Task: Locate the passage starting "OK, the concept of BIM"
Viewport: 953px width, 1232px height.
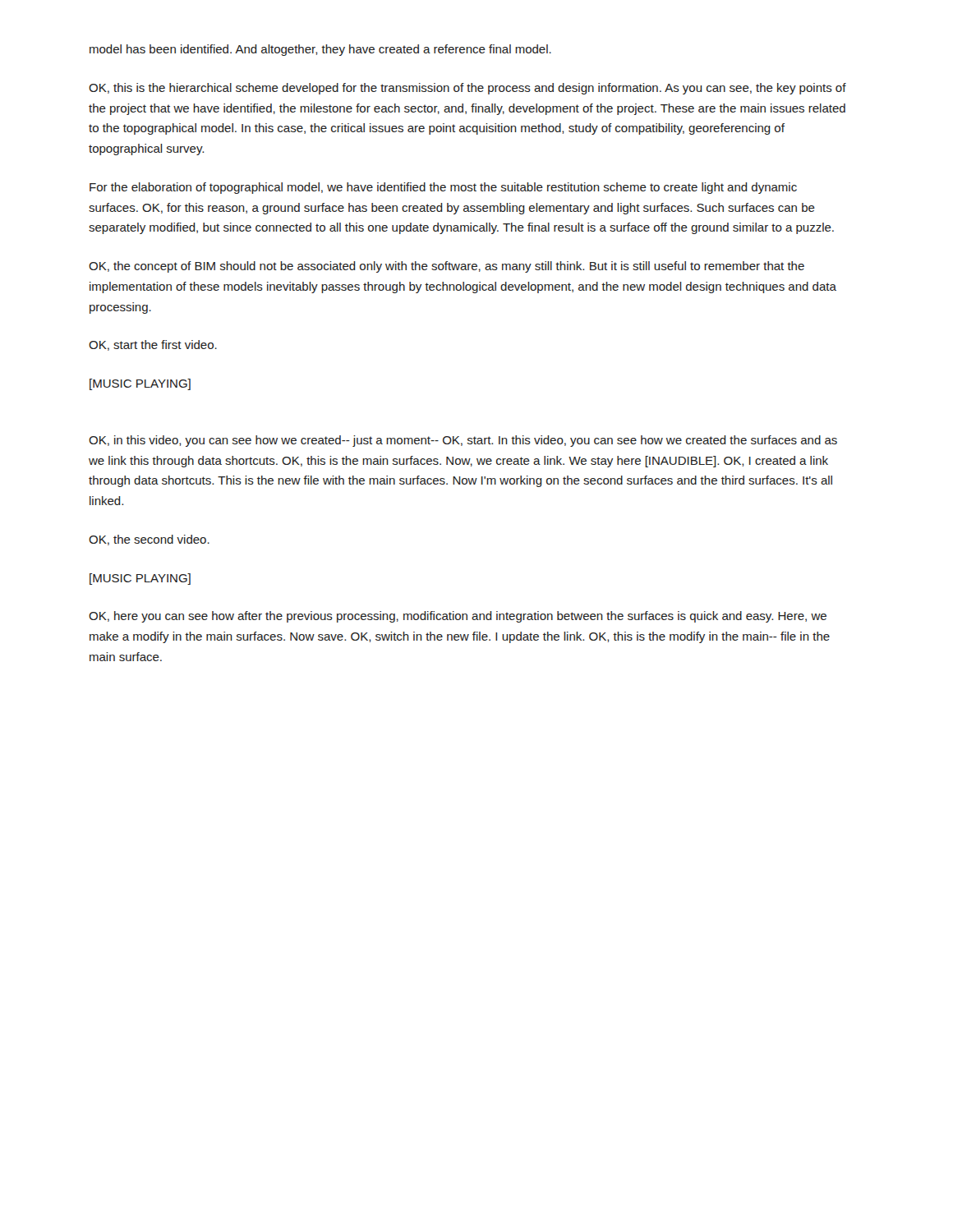Action: (462, 286)
